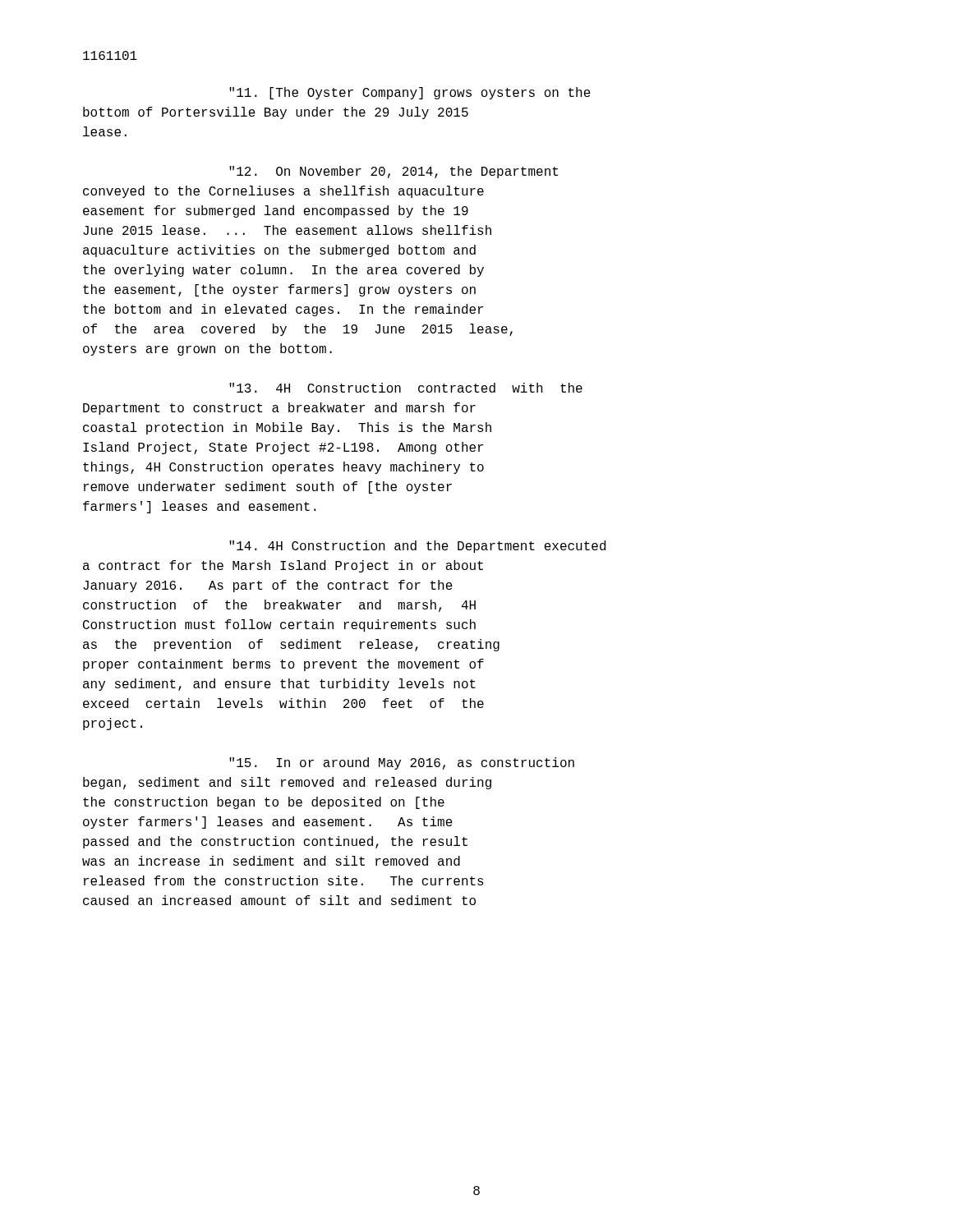This screenshot has height=1232, width=953.
Task: Click on the text block starting ""15. In or"
Action: point(329,833)
